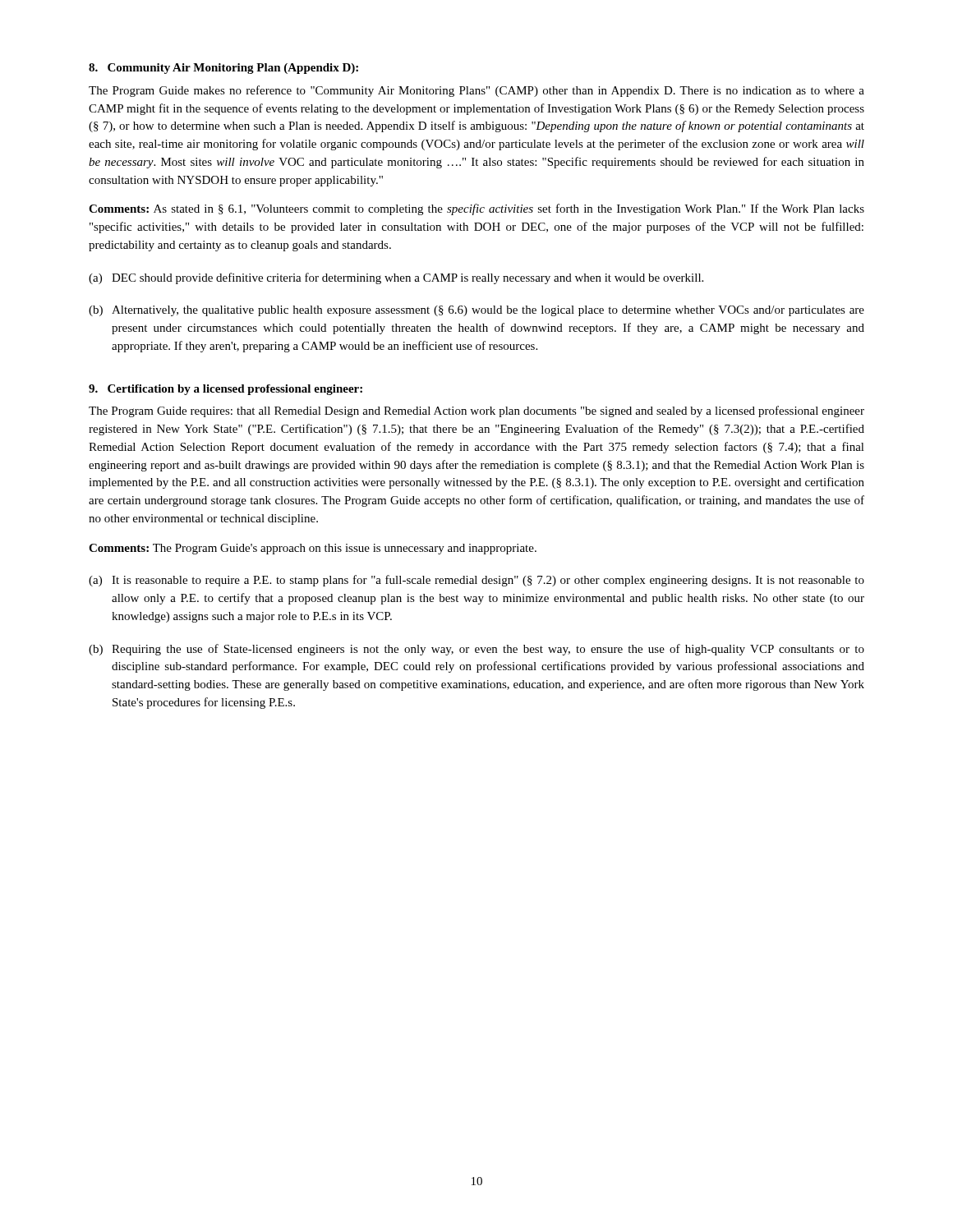The width and height of the screenshot is (953, 1232).
Task: Point to the block beginning "Comments: The Program Guide's approach"
Action: point(313,547)
